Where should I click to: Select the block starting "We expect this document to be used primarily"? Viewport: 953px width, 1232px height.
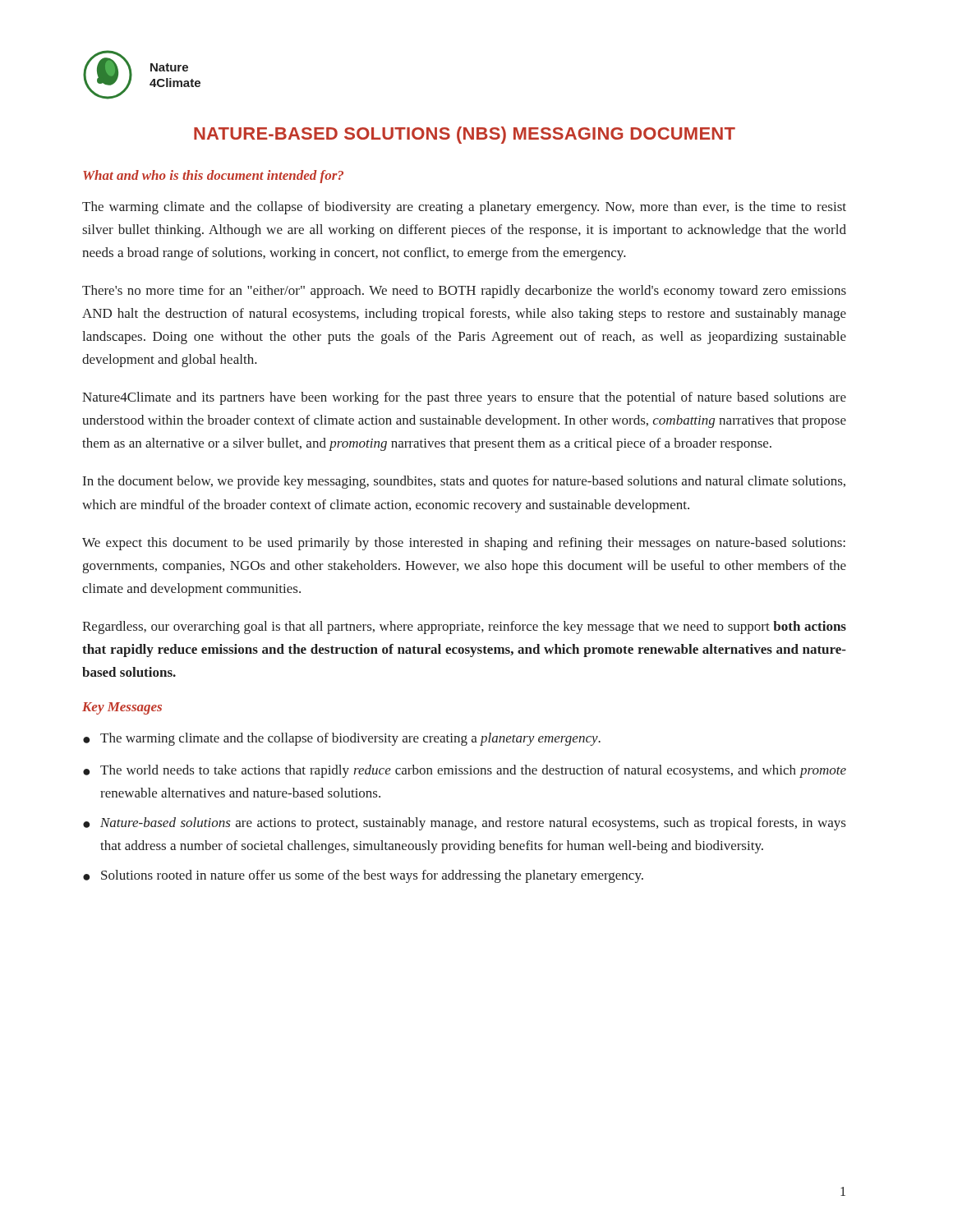(x=464, y=565)
